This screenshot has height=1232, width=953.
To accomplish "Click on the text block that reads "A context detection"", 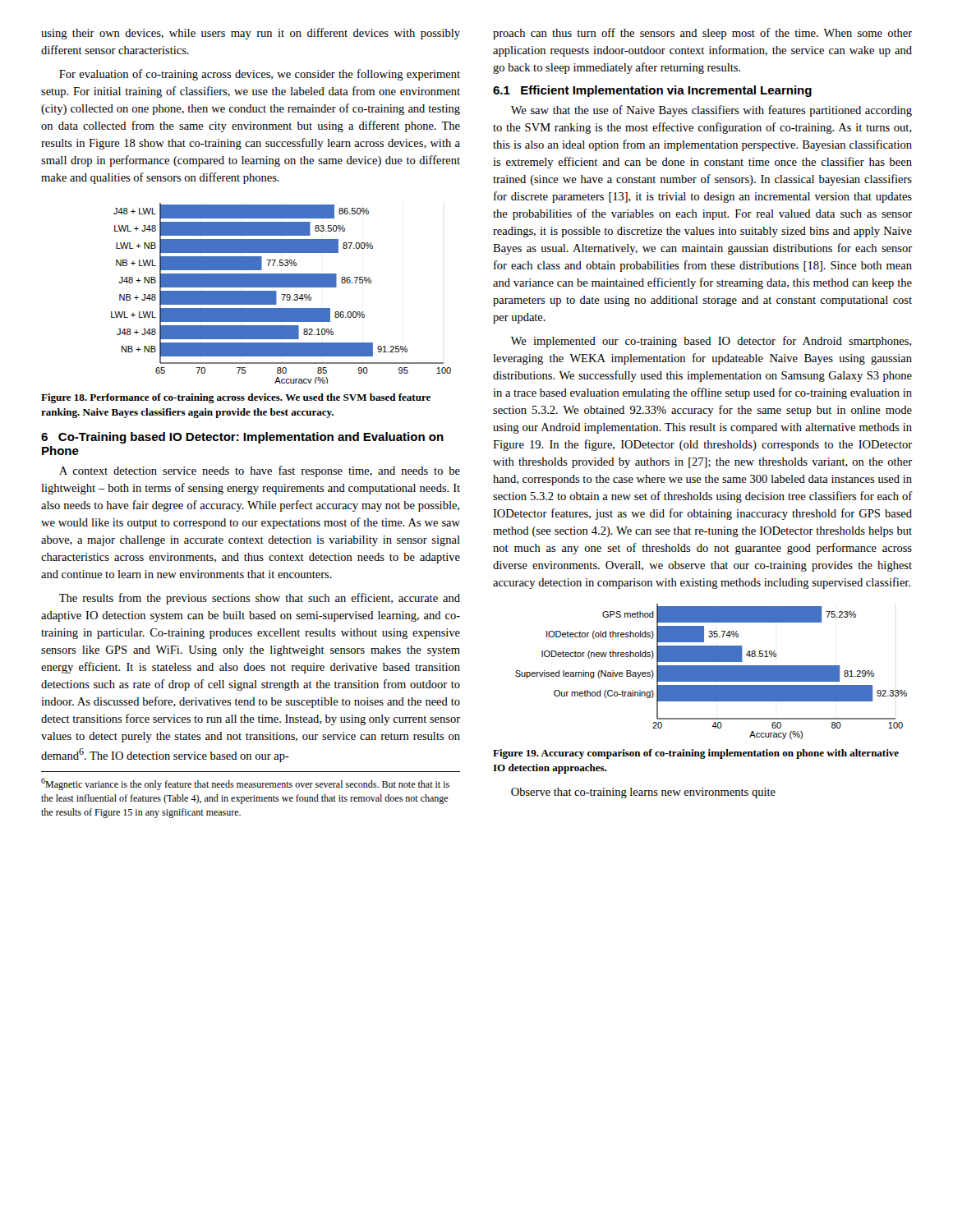I will point(251,614).
